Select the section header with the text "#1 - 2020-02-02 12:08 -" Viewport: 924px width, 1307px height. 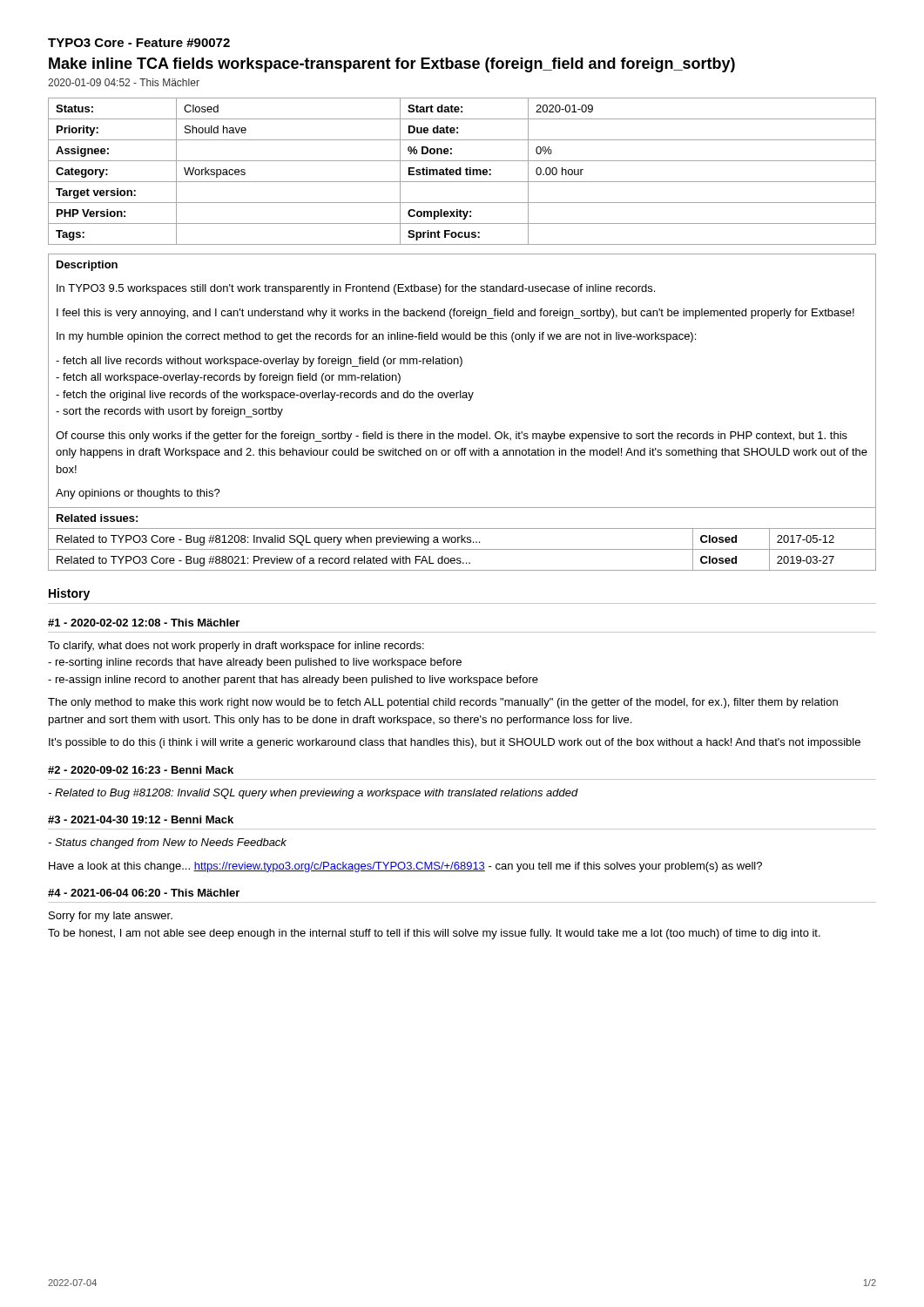click(x=144, y=622)
